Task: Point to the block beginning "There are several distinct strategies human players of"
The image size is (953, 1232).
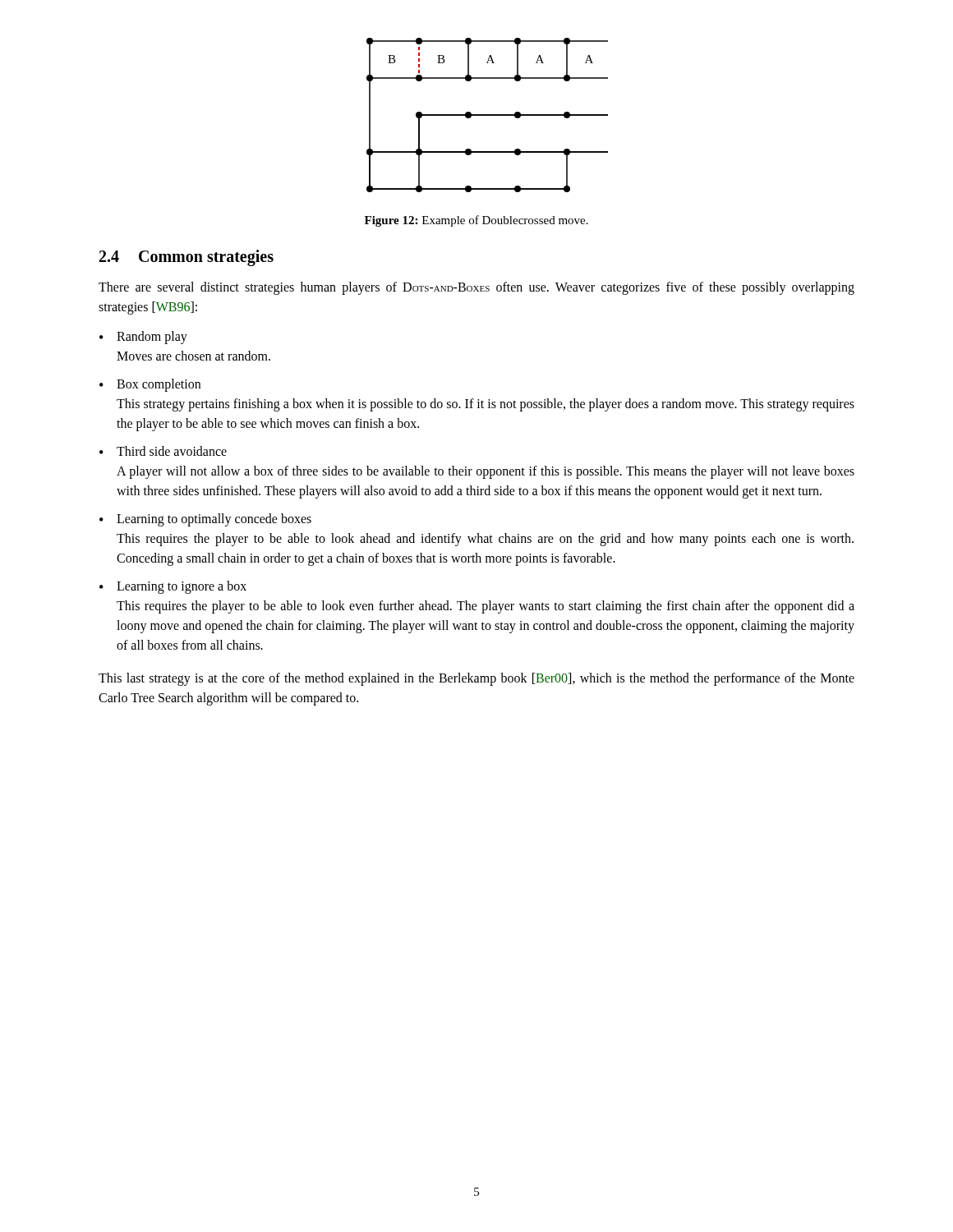Action: tap(476, 297)
